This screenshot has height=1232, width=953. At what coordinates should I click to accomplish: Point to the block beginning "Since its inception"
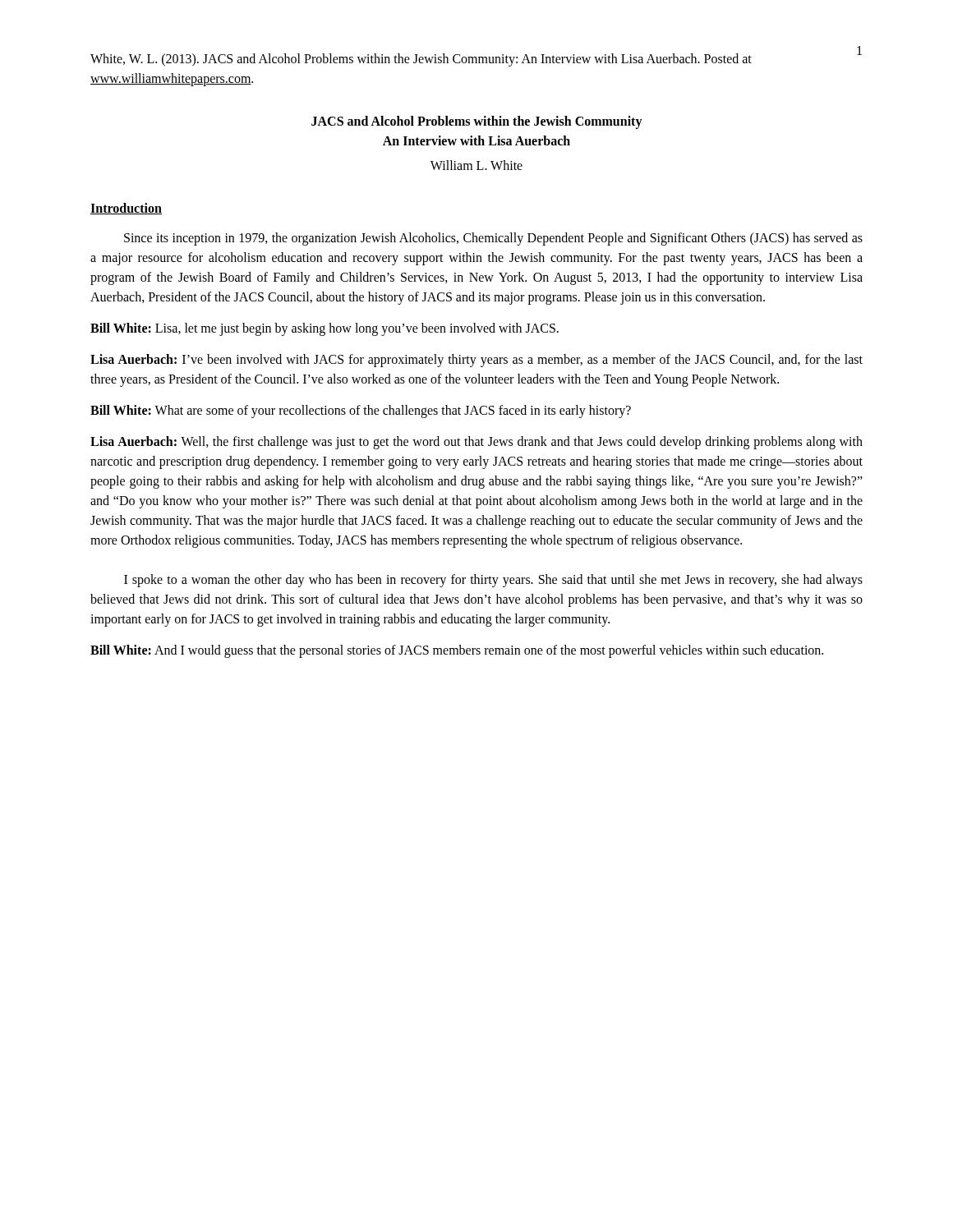pos(476,266)
